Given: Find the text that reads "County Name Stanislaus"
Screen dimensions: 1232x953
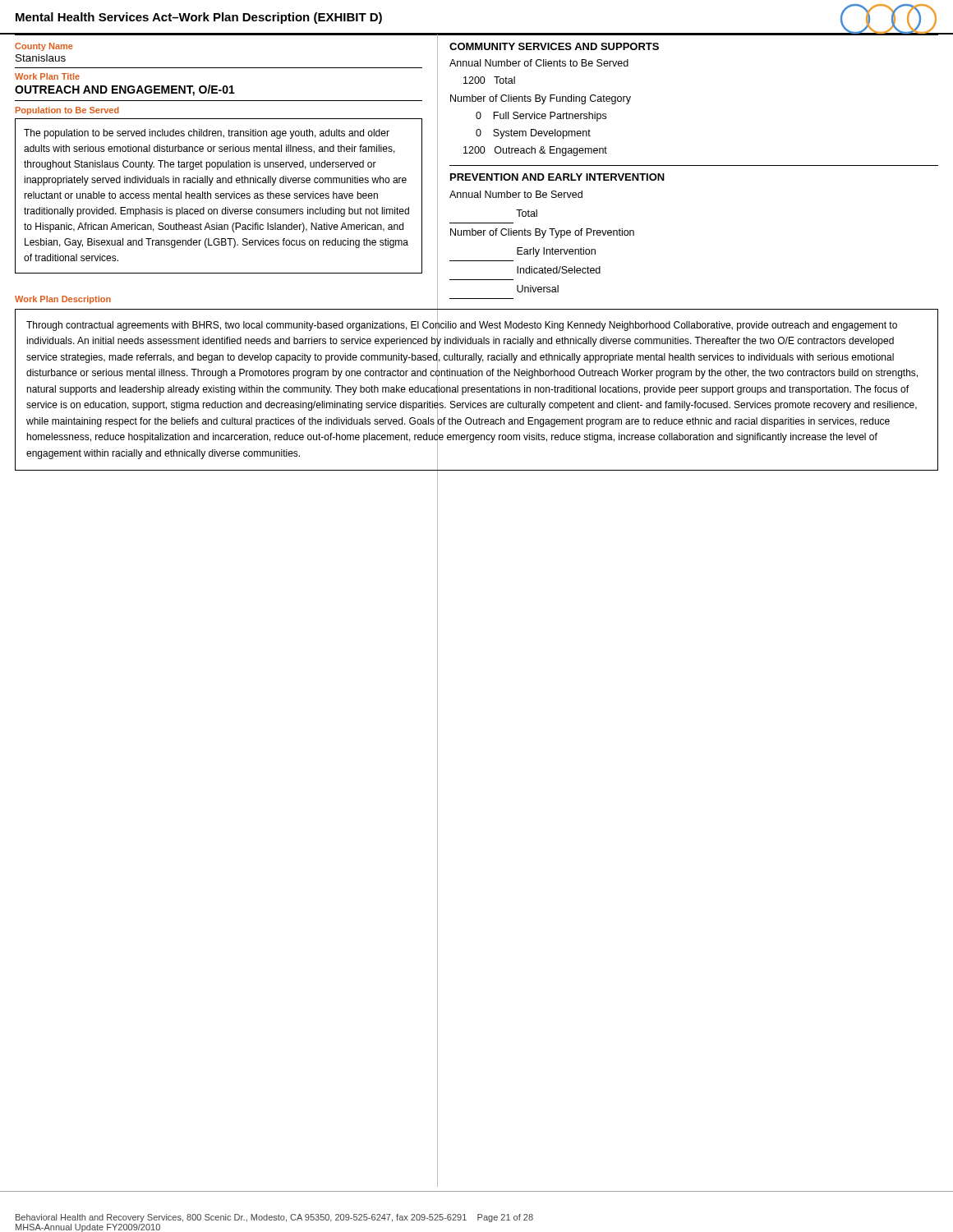Looking at the screenshot, I should [x=44, y=47].
